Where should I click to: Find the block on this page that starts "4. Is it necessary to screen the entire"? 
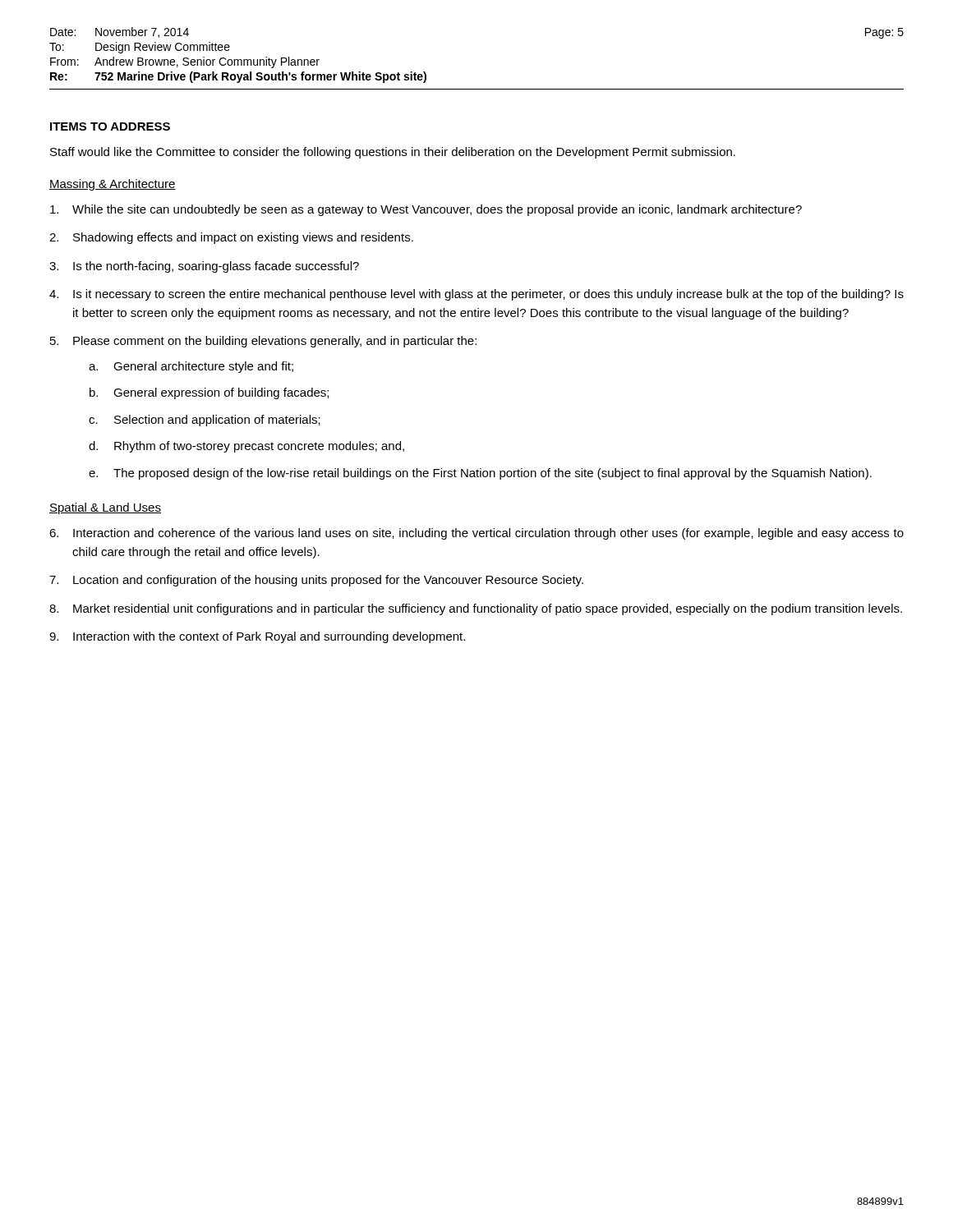click(x=476, y=303)
